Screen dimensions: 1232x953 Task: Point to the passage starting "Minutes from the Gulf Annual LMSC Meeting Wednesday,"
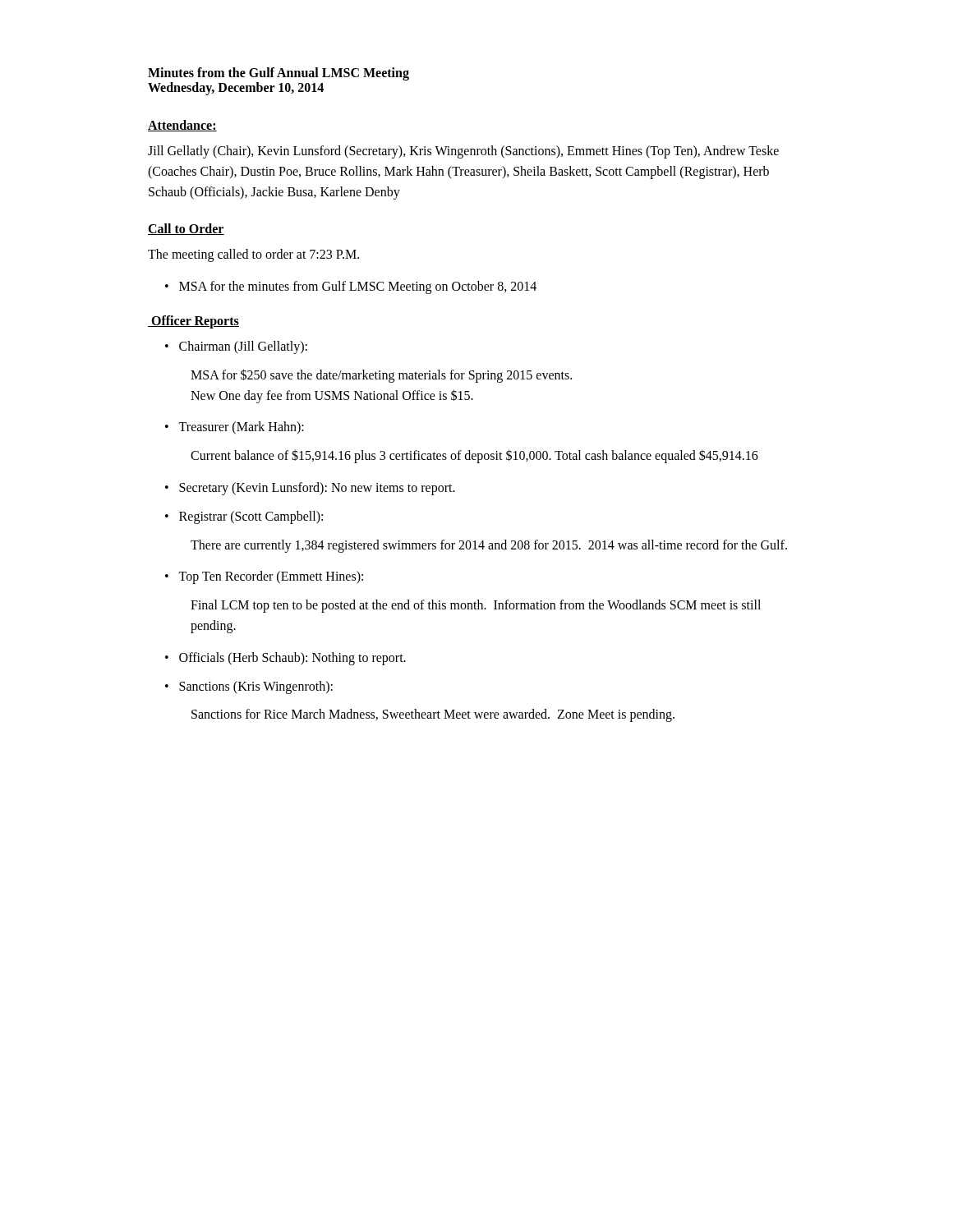(279, 80)
